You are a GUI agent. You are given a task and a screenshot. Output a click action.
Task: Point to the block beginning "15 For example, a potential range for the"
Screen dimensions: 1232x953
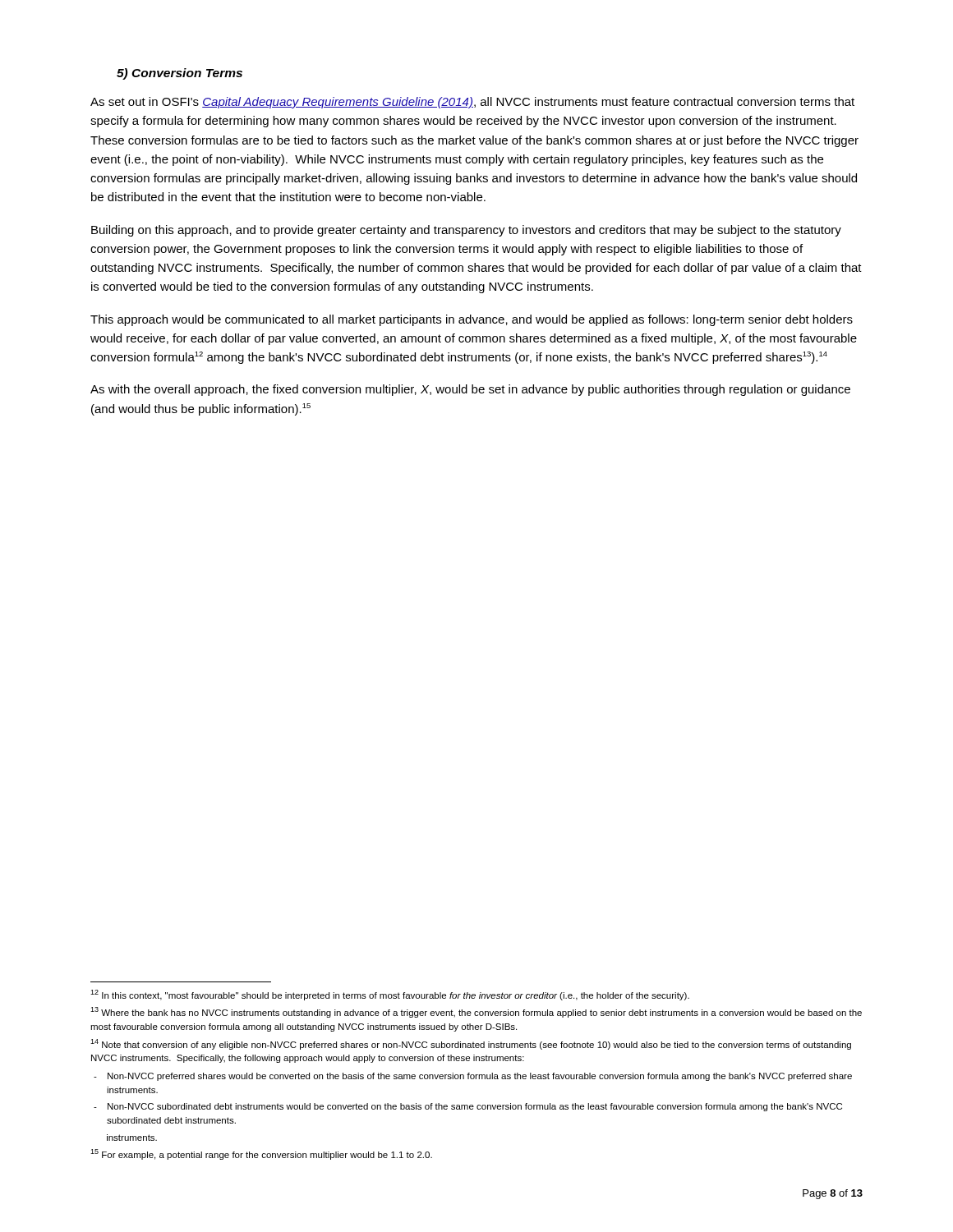click(x=261, y=1154)
